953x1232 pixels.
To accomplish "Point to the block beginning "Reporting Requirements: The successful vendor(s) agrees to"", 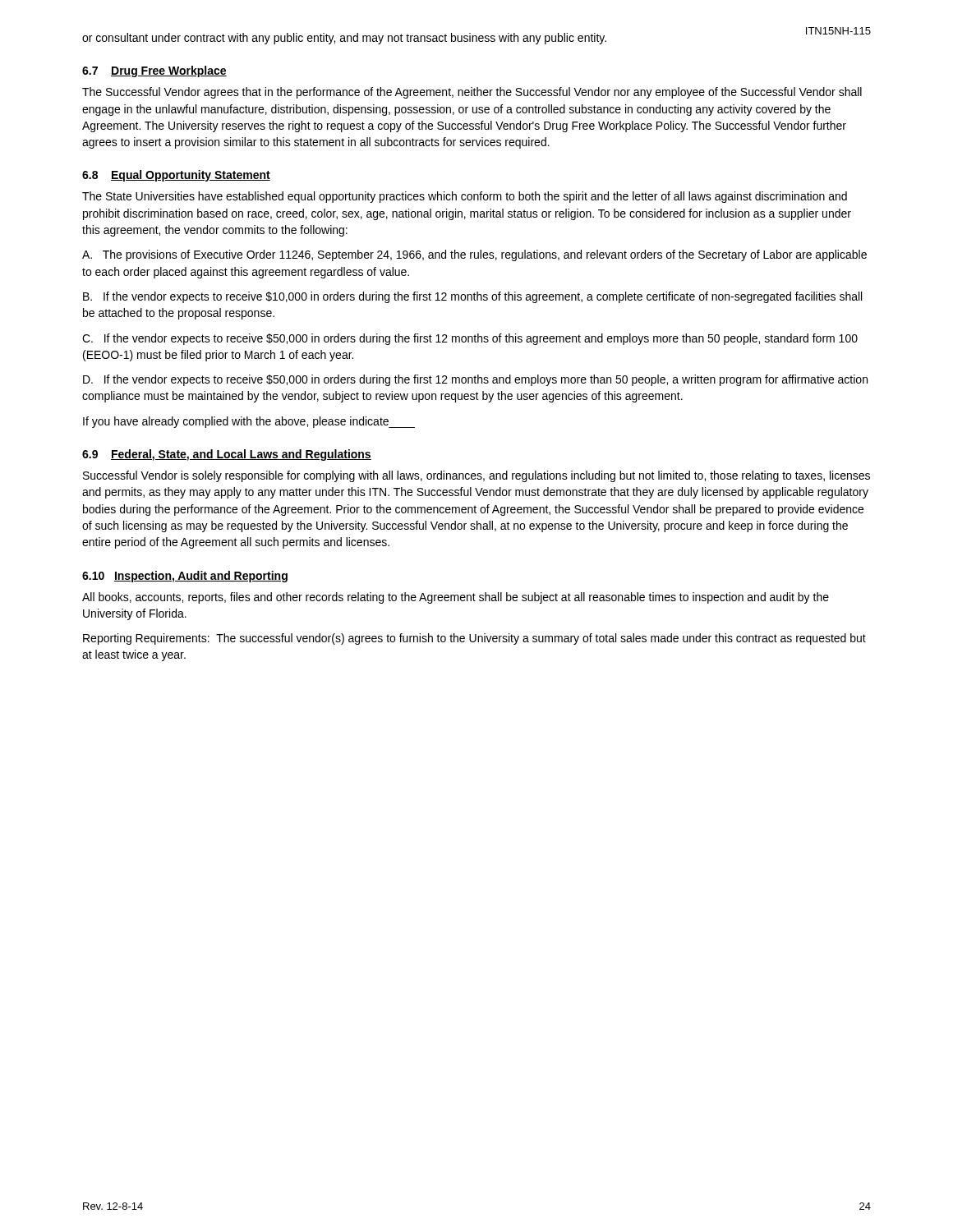I will (474, 647).
